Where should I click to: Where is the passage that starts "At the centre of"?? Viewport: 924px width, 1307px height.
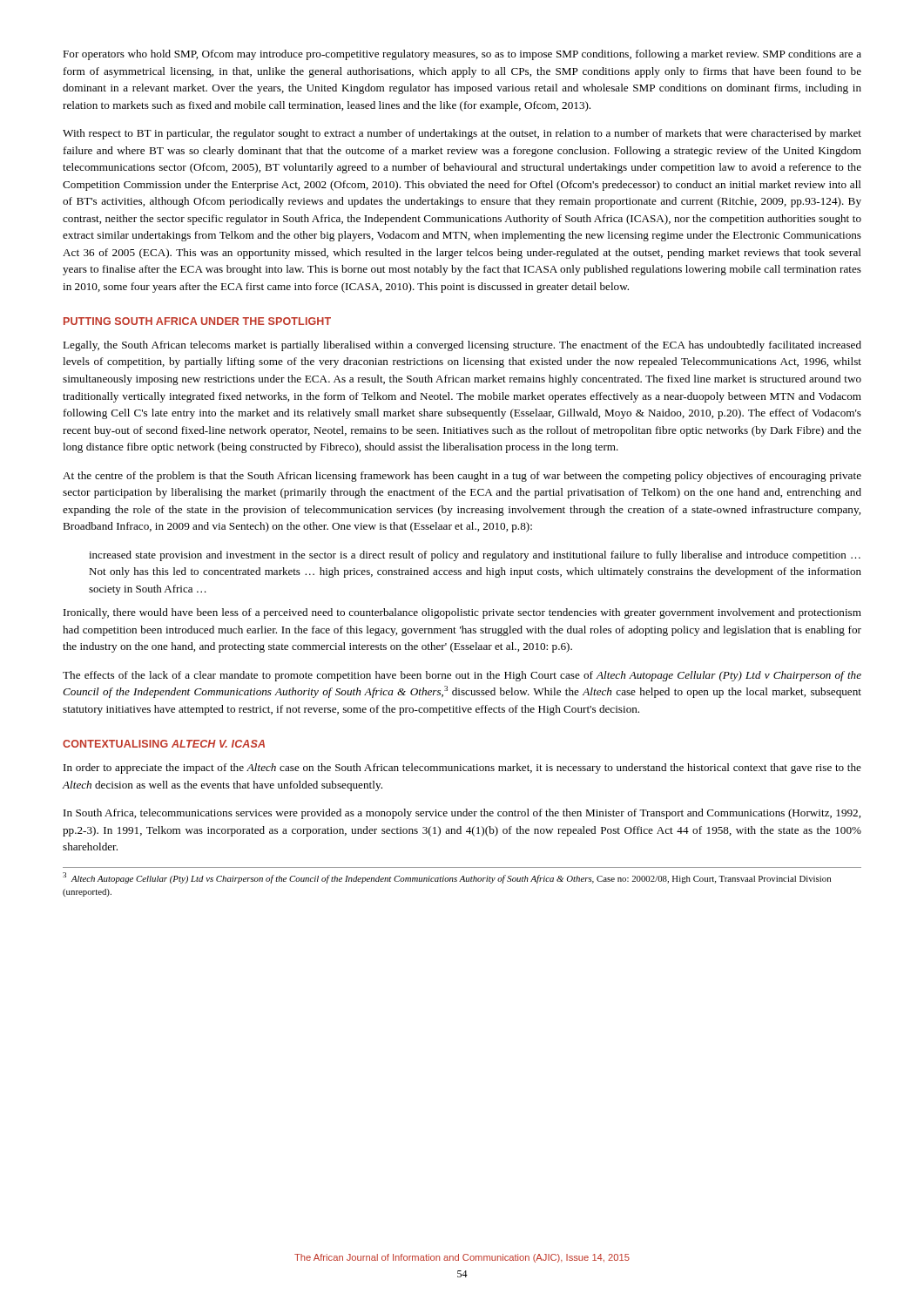tap(462, 501)
